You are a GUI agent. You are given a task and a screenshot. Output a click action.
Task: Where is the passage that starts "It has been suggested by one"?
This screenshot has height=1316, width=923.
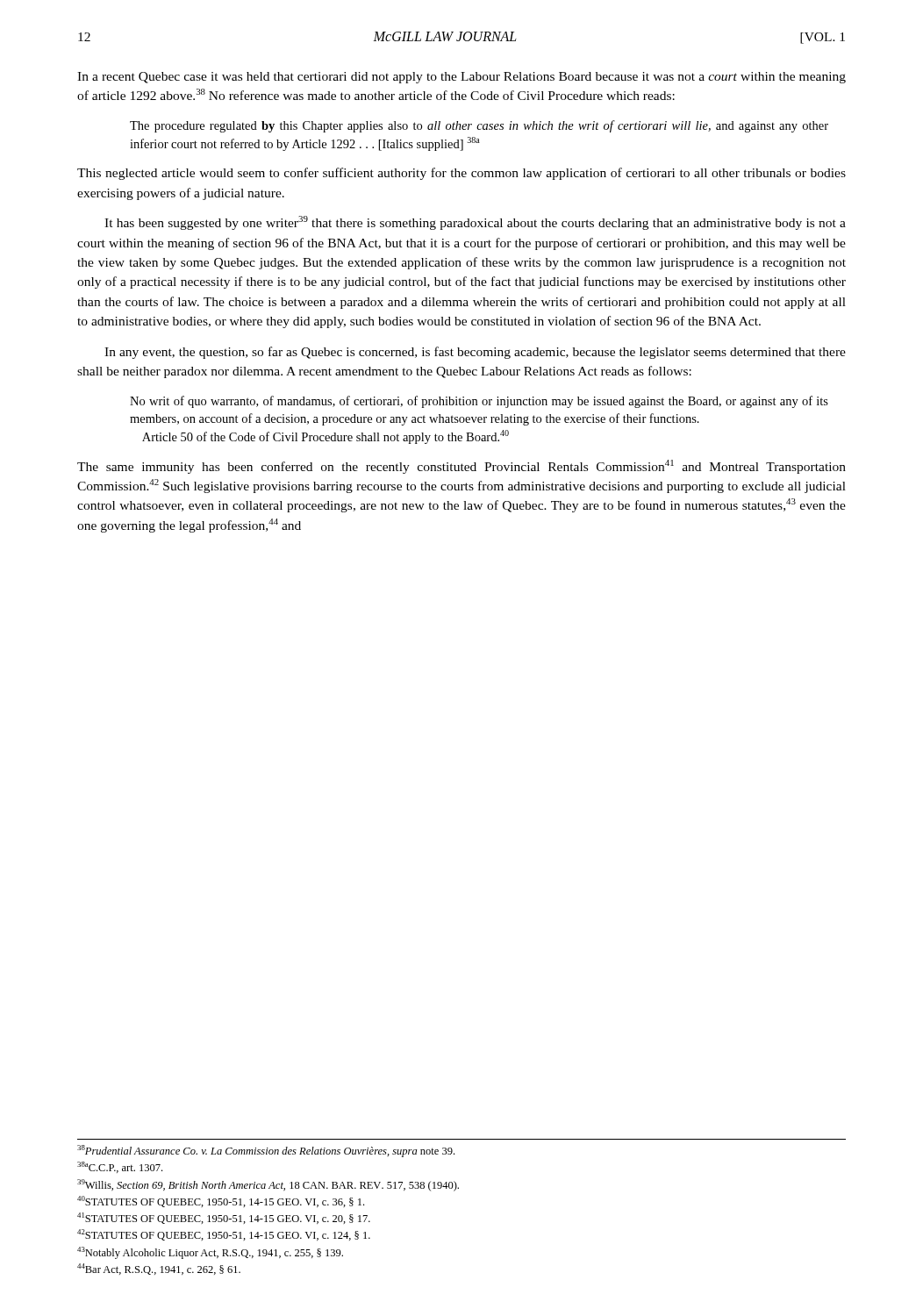tap(462, 272)
